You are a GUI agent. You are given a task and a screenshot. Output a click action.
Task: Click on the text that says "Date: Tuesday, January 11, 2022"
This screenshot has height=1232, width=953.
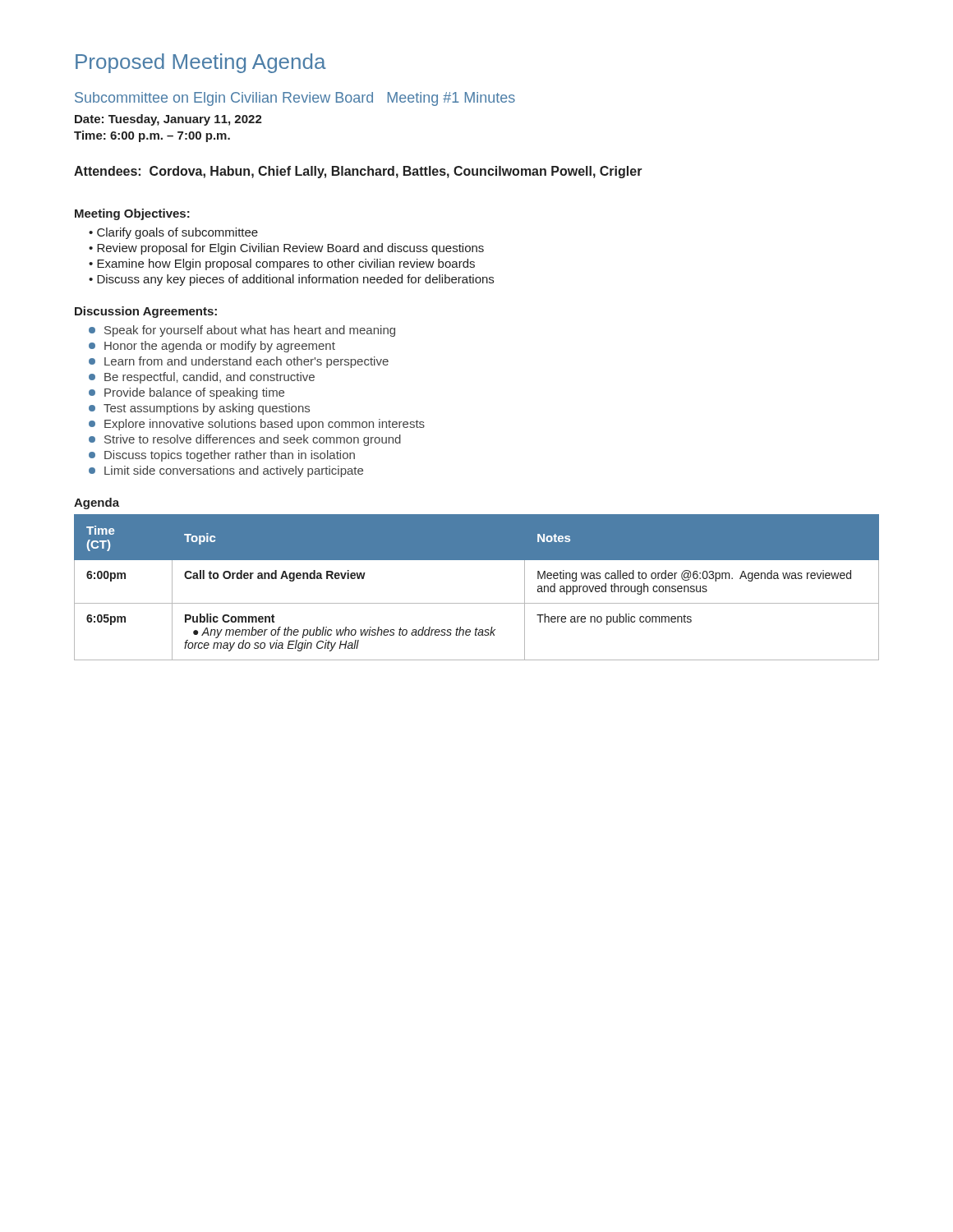coord(168,120)
